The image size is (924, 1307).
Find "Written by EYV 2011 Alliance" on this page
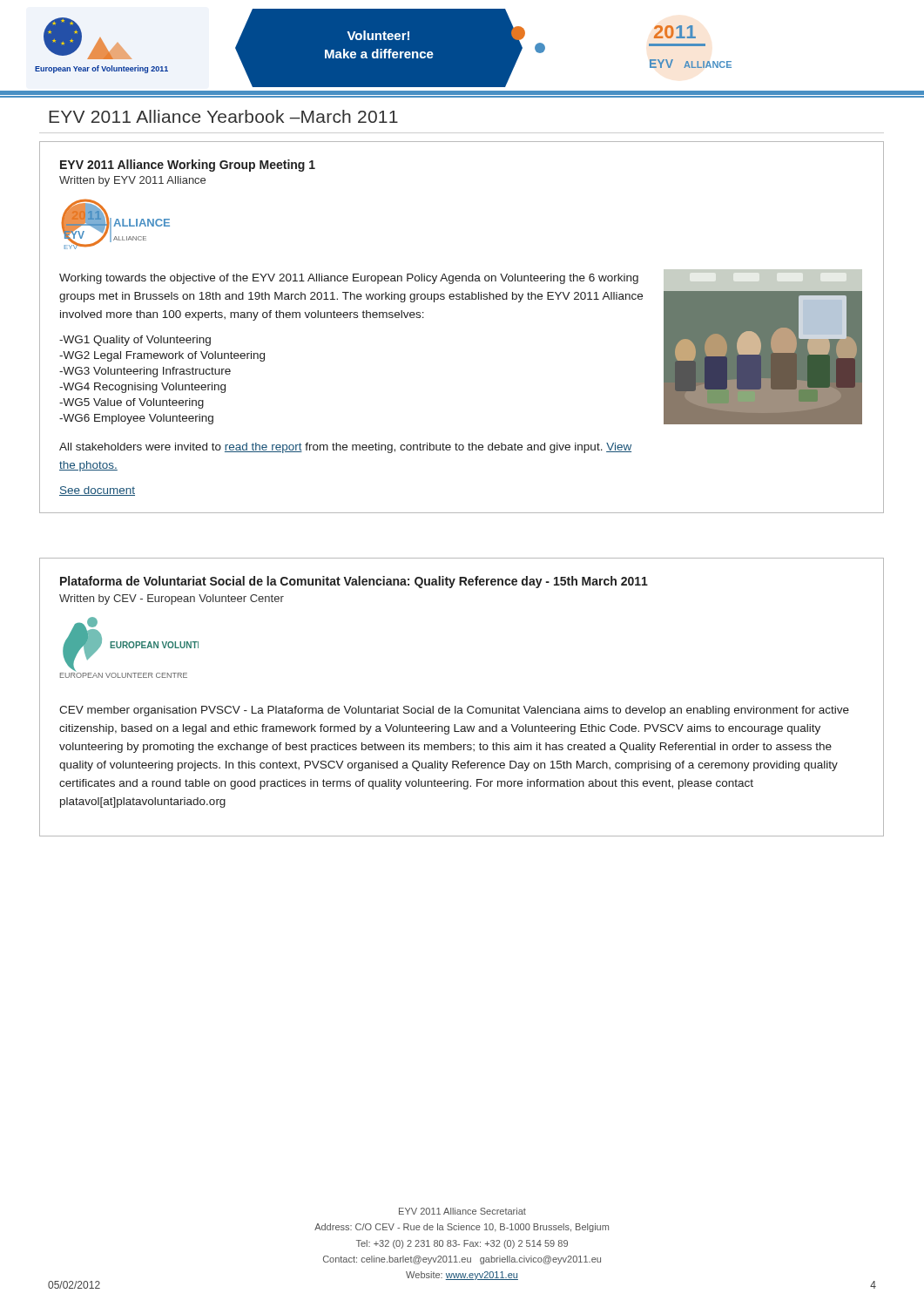click(x=133, y=180)
